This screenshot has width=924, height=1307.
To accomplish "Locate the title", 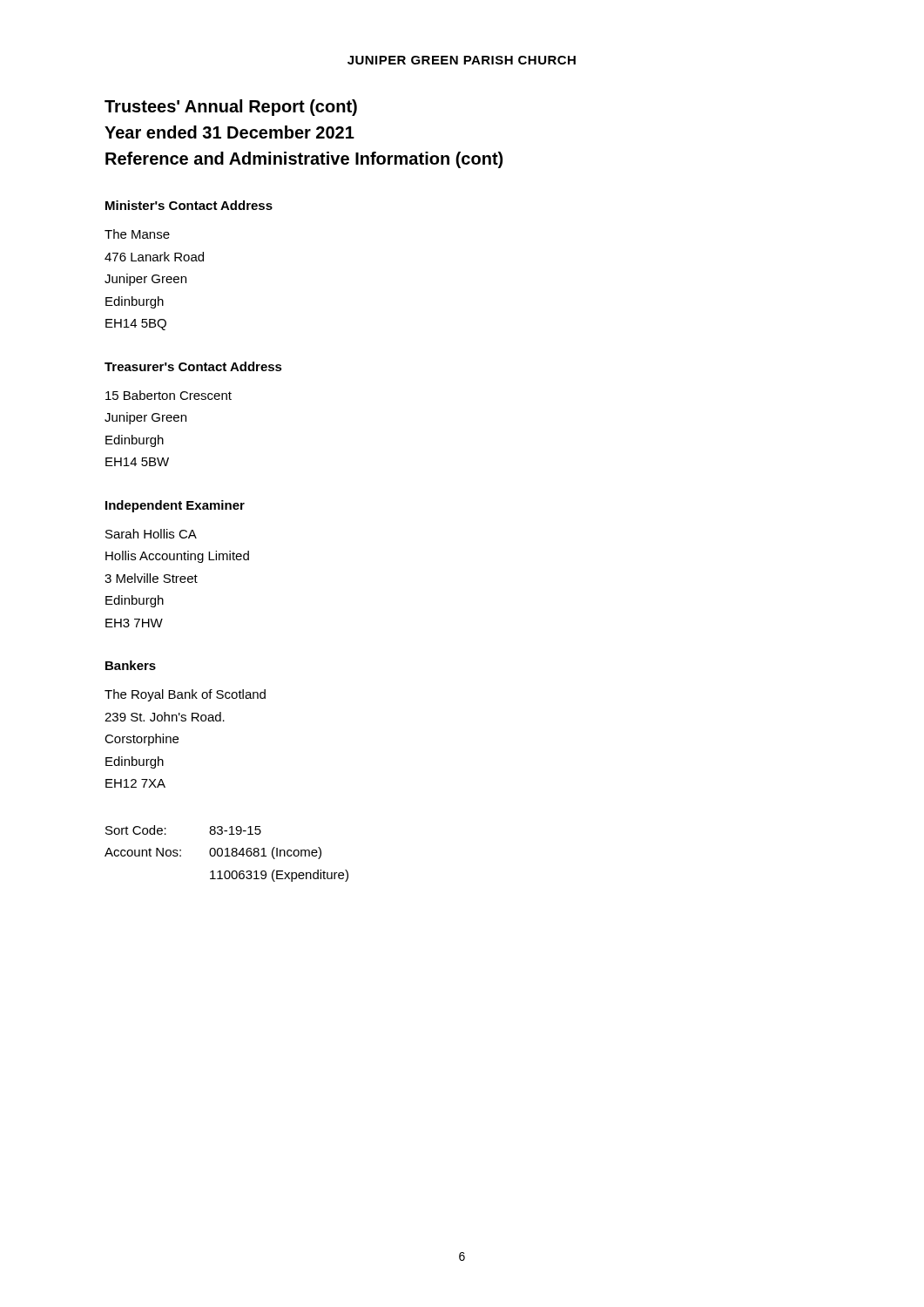I will (462, 132).
